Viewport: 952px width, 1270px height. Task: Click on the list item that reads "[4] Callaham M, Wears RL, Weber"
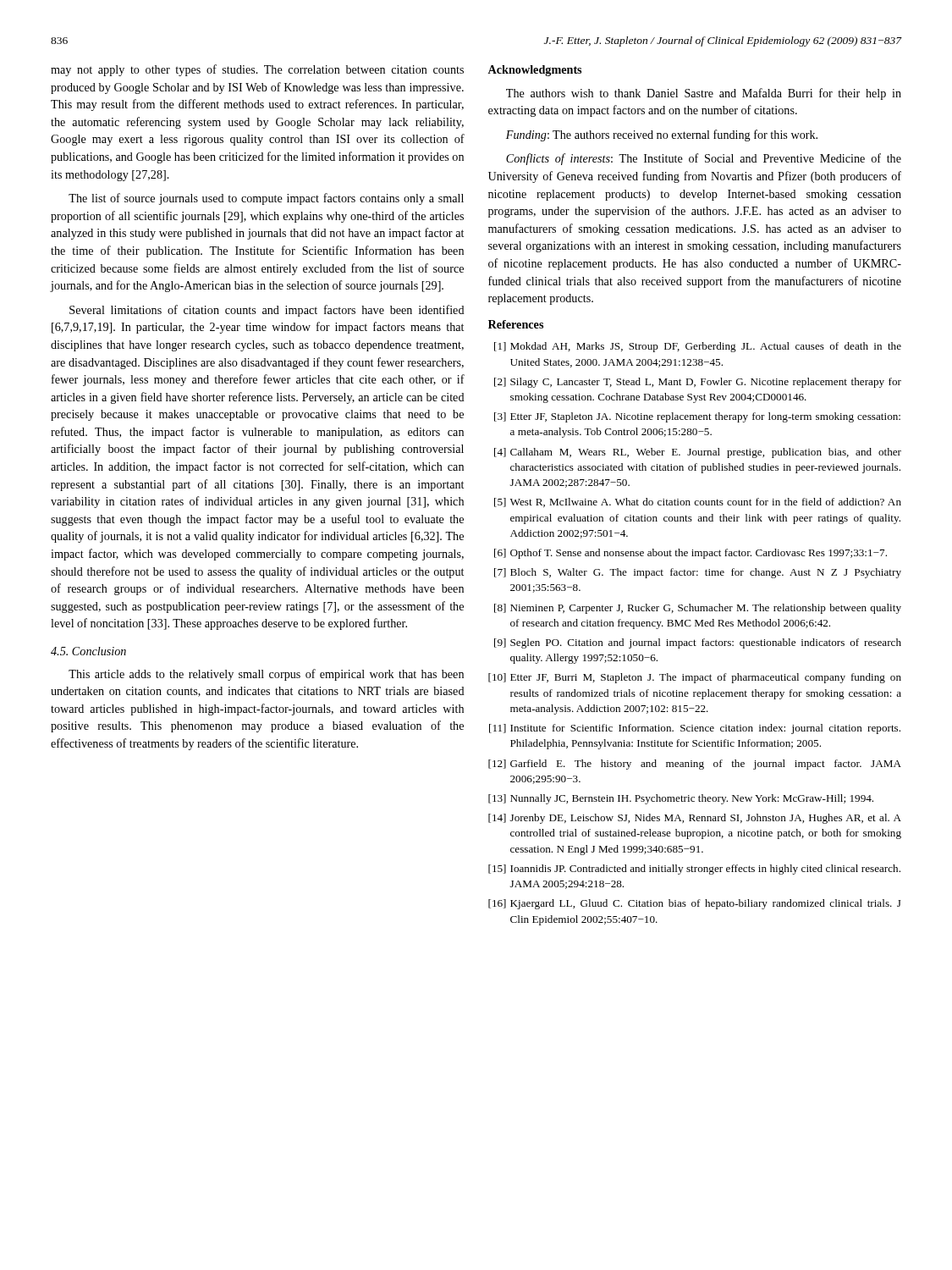click(695, 467)
